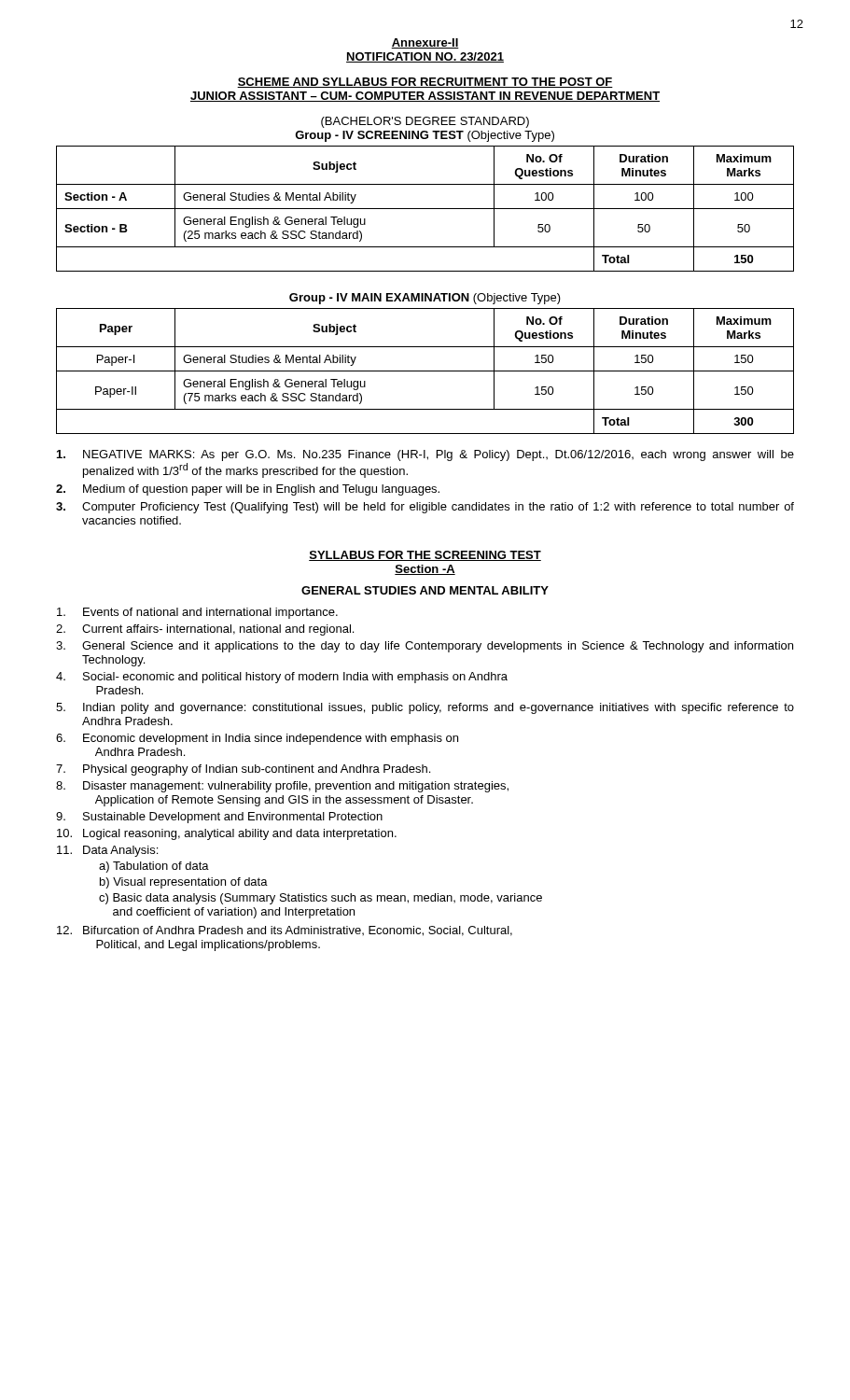Navigate to the text starting "3. General Science and it applications to the"
The image size is (850, 1400).
pos(425,653)
